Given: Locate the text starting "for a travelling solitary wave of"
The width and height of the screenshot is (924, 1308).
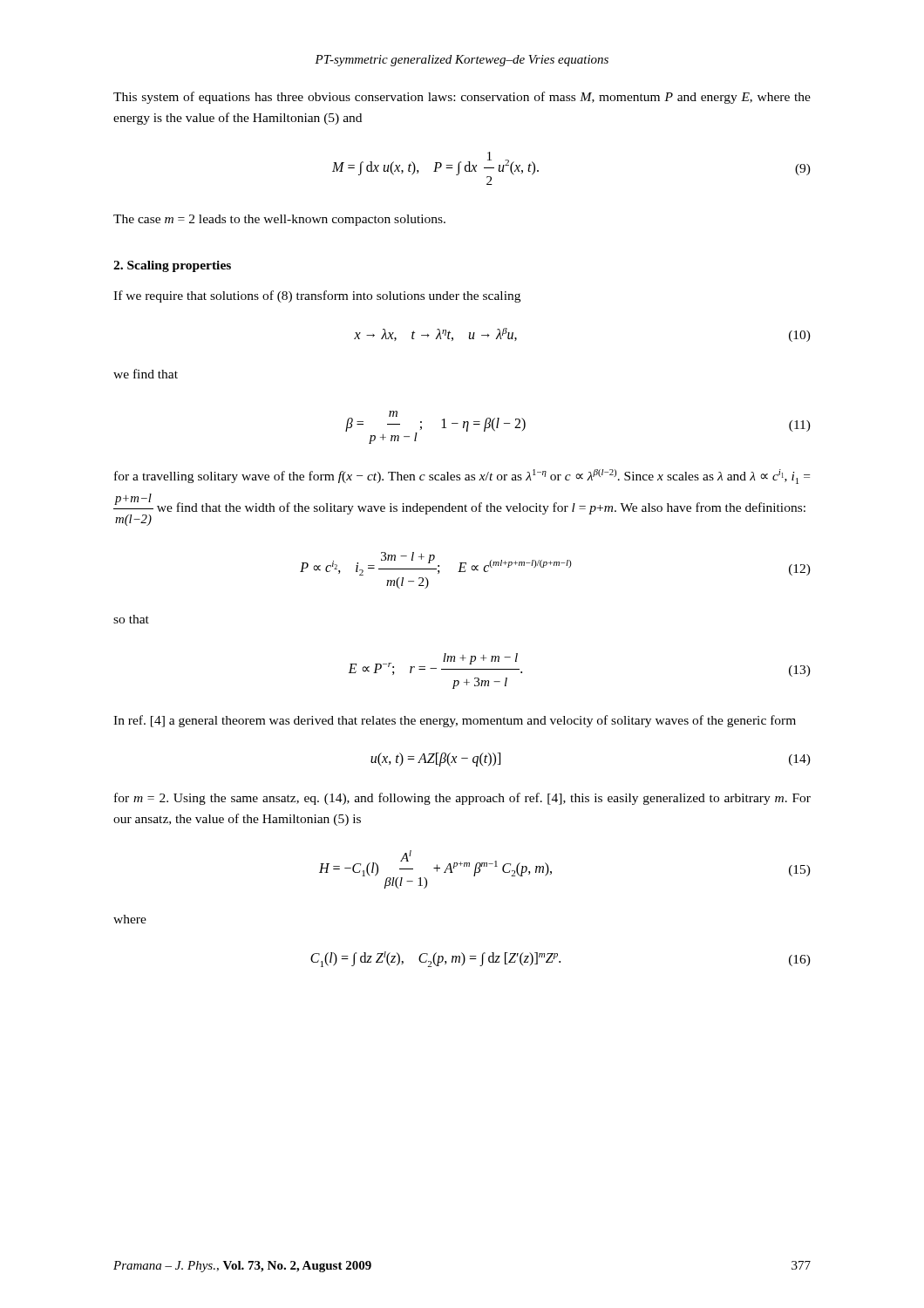Looking at the screenshot, I should (462, 497).
